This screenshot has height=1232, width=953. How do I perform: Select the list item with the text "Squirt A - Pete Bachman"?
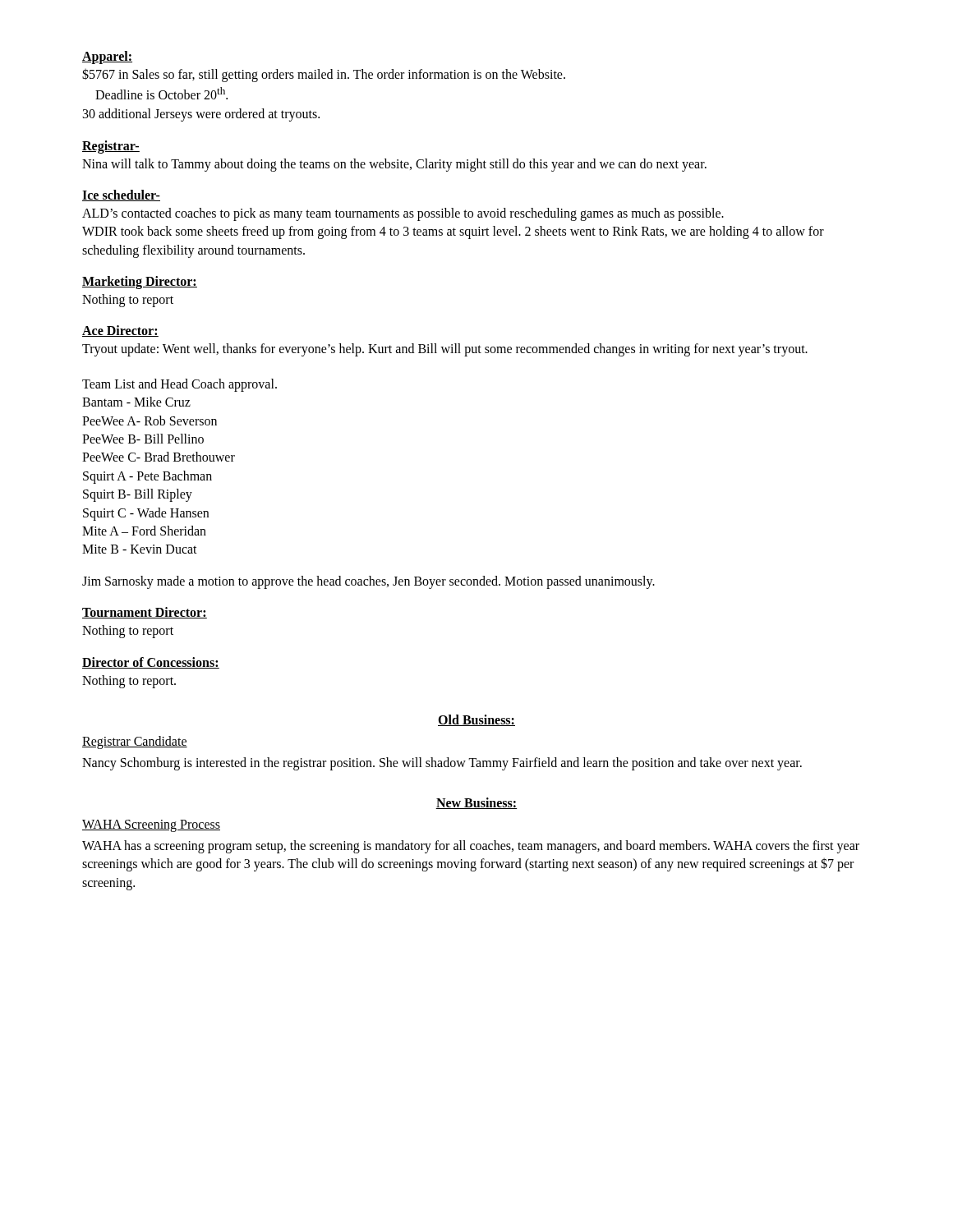147,476
